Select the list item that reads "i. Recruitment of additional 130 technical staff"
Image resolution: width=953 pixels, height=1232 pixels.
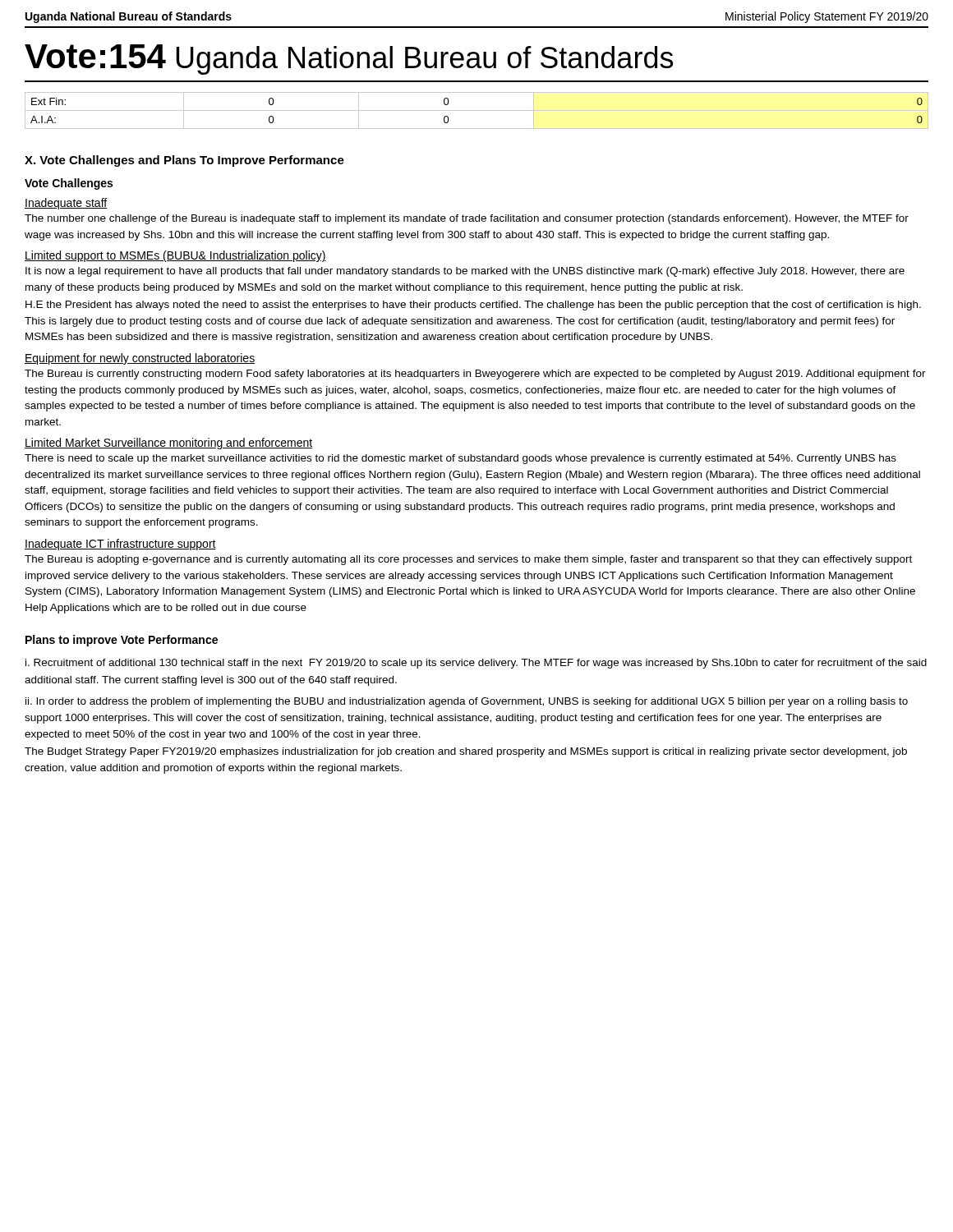click(476, 671)
